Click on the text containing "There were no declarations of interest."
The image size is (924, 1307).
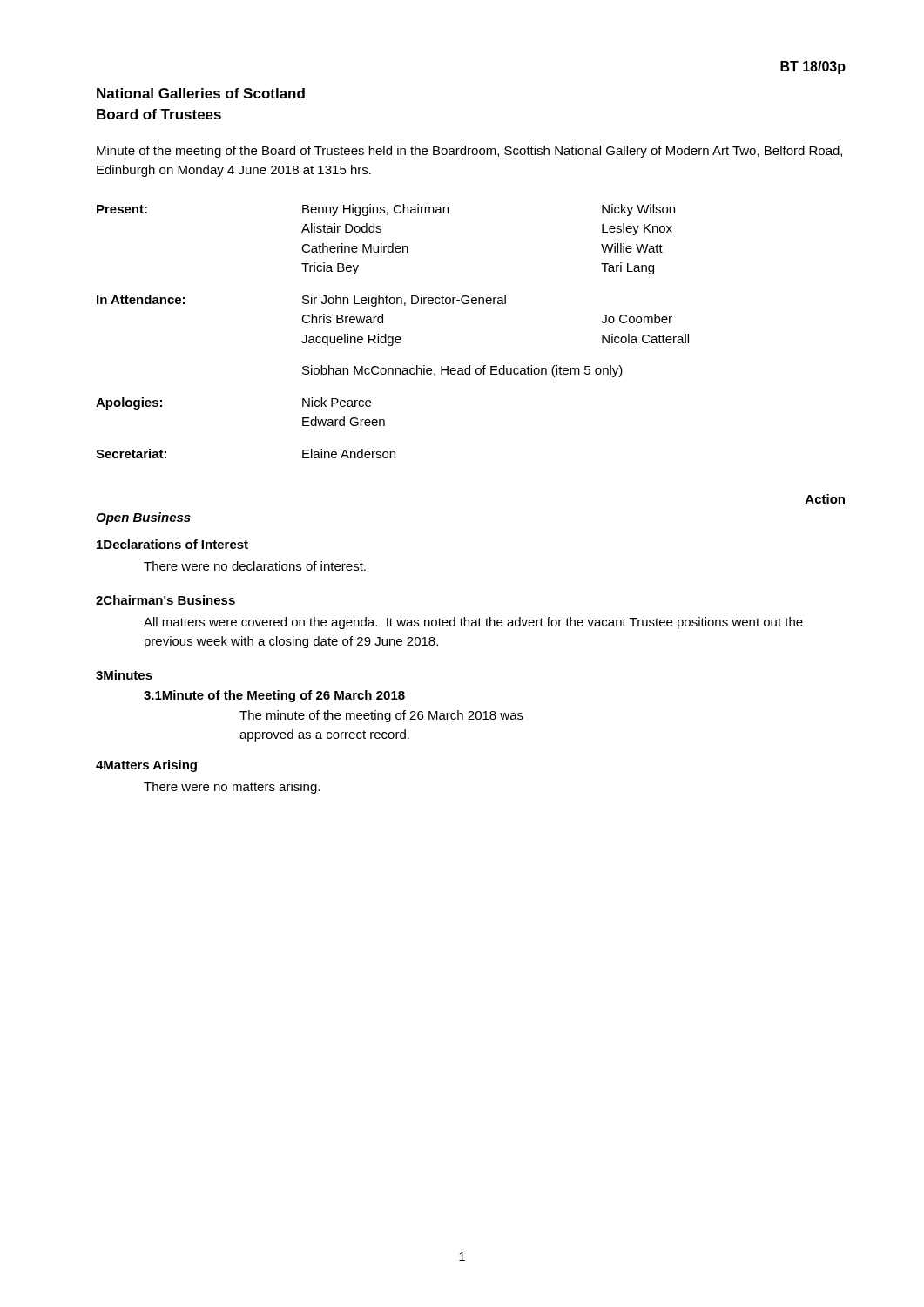(255, 566)
